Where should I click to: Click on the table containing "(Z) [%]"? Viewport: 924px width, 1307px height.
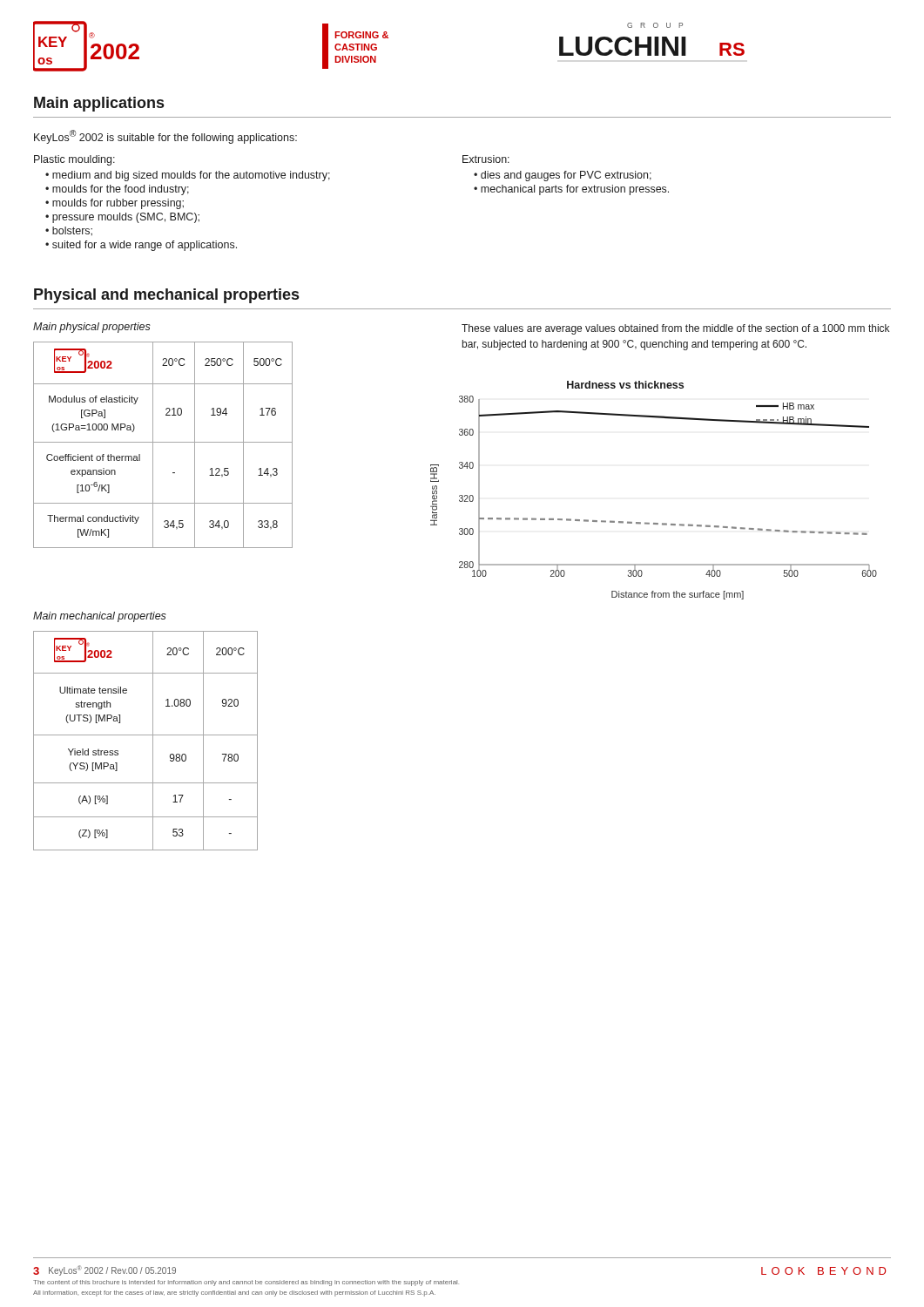[145, 741]
